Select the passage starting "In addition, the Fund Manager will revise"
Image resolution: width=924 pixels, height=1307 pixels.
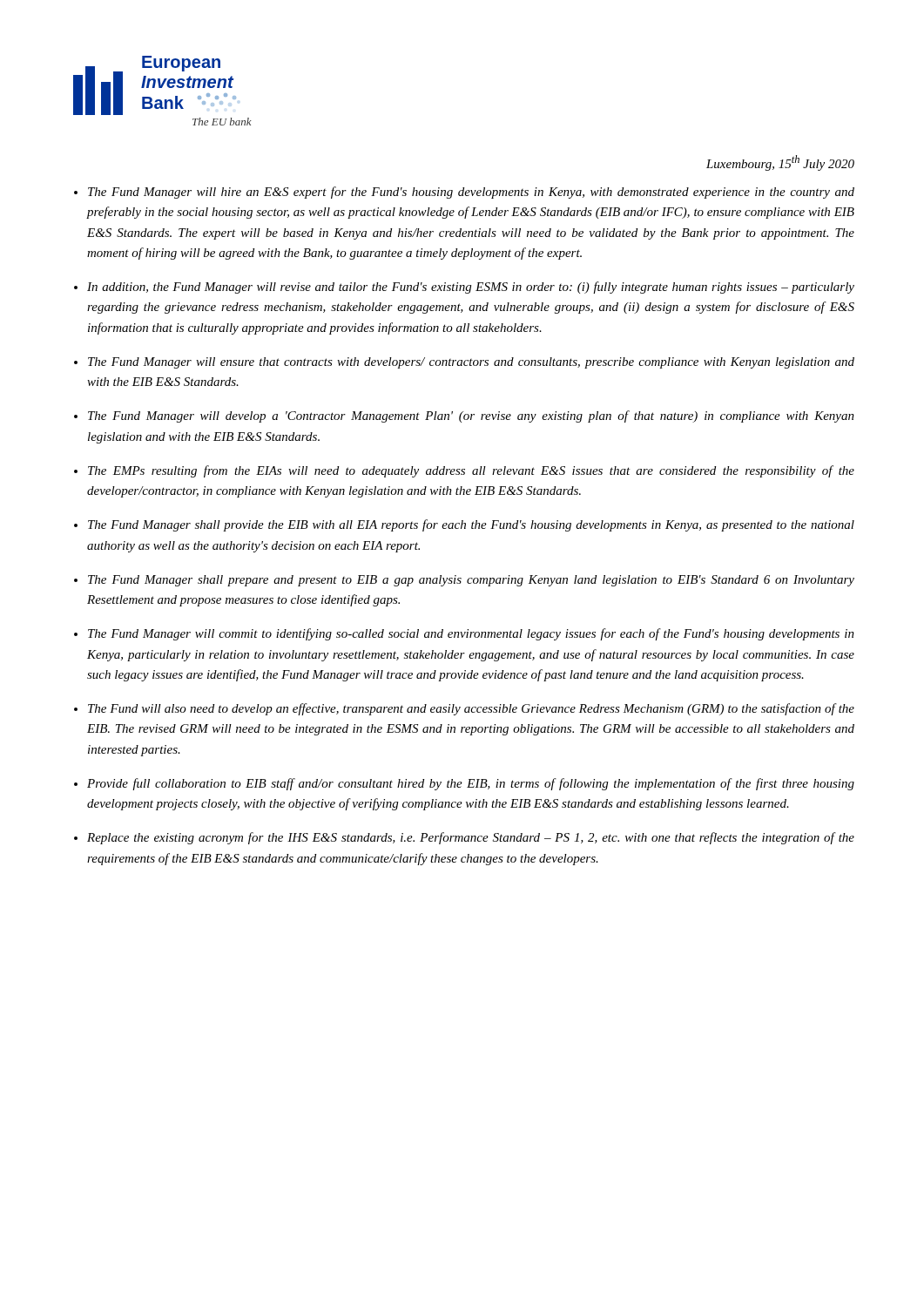click(471, 307)
